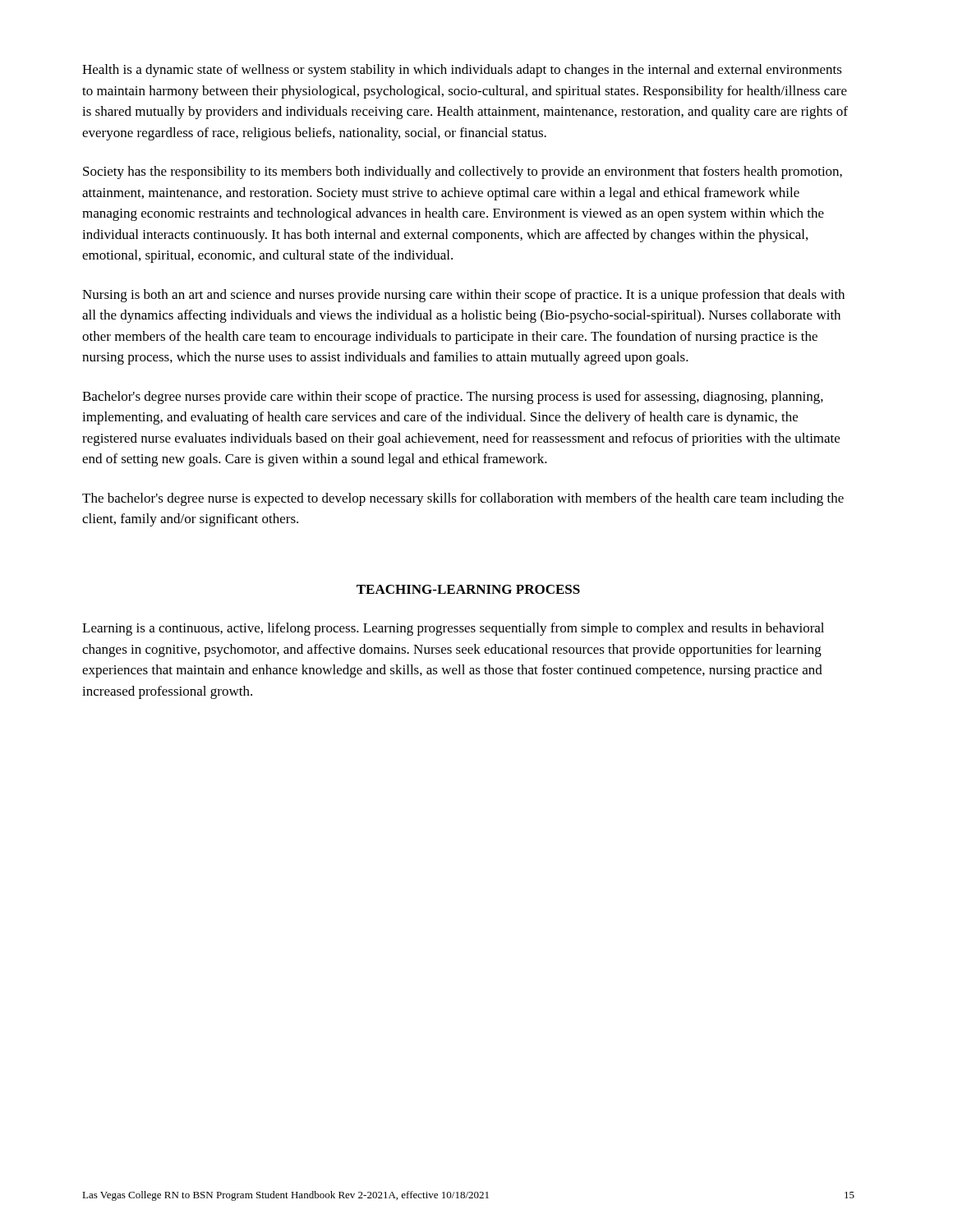Image resolution: width=953 pixels, height=1232 pixels.
Task: Select the text block containing "The bachelor's degree nurse"
Action: coord(463,508)
